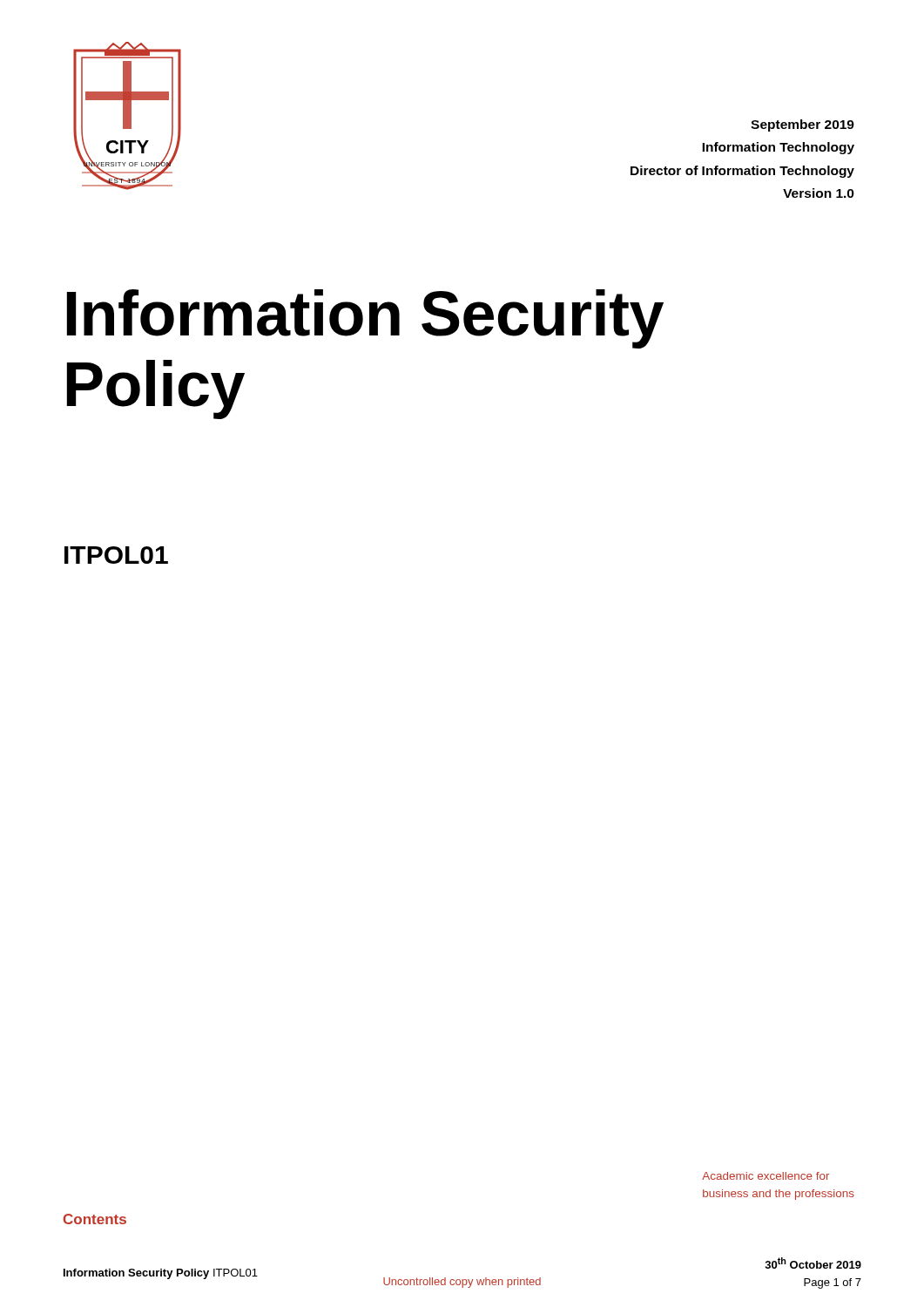Point to the text starting "Academic excellence forbusiness and"
The image size is (924, 1307).
[x=778, y=1184]
